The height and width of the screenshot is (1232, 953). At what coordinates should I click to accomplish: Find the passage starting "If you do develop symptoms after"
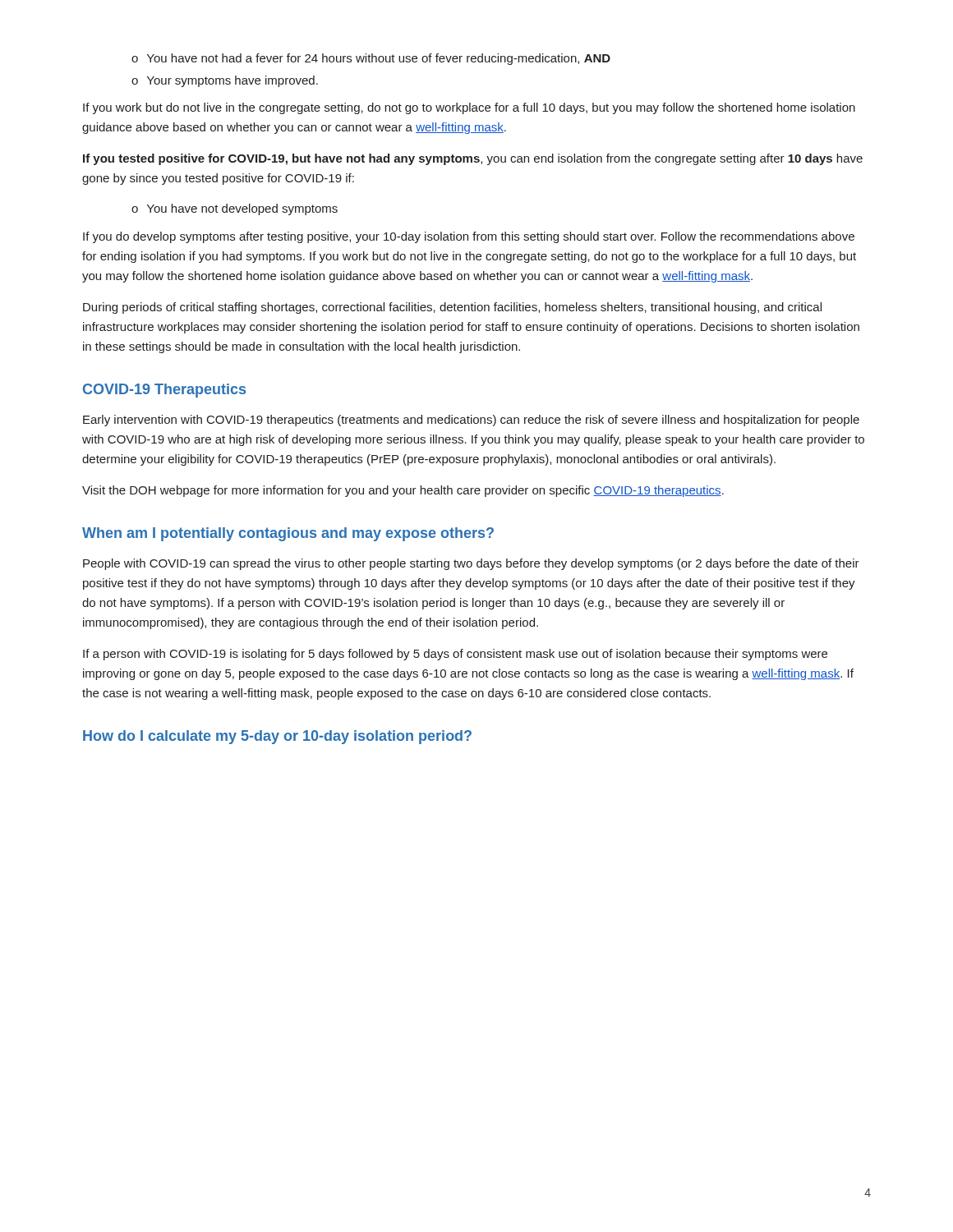[x=469, y=255]
